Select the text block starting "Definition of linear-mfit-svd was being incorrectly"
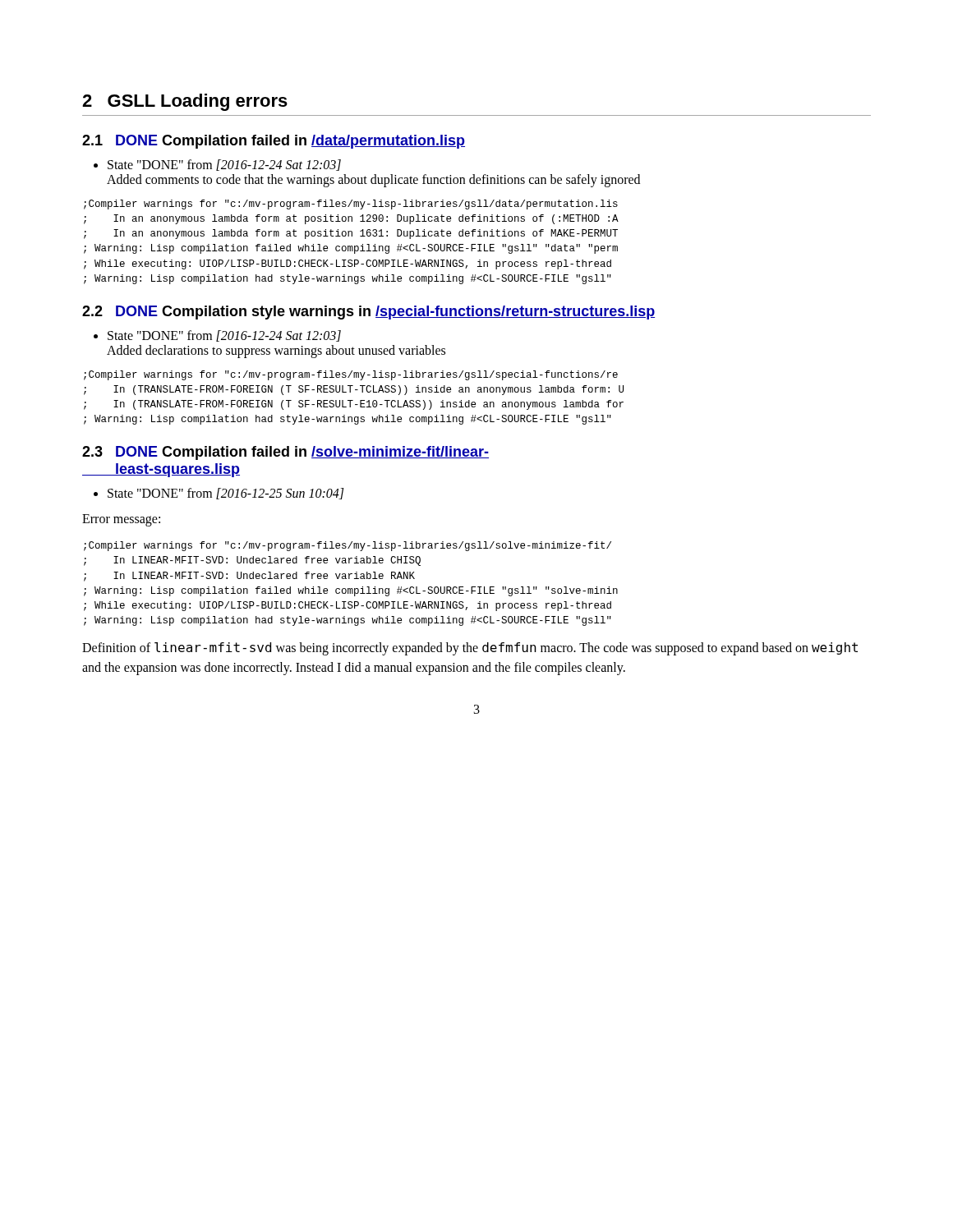The image size is (953, 1232). (476, 658)
